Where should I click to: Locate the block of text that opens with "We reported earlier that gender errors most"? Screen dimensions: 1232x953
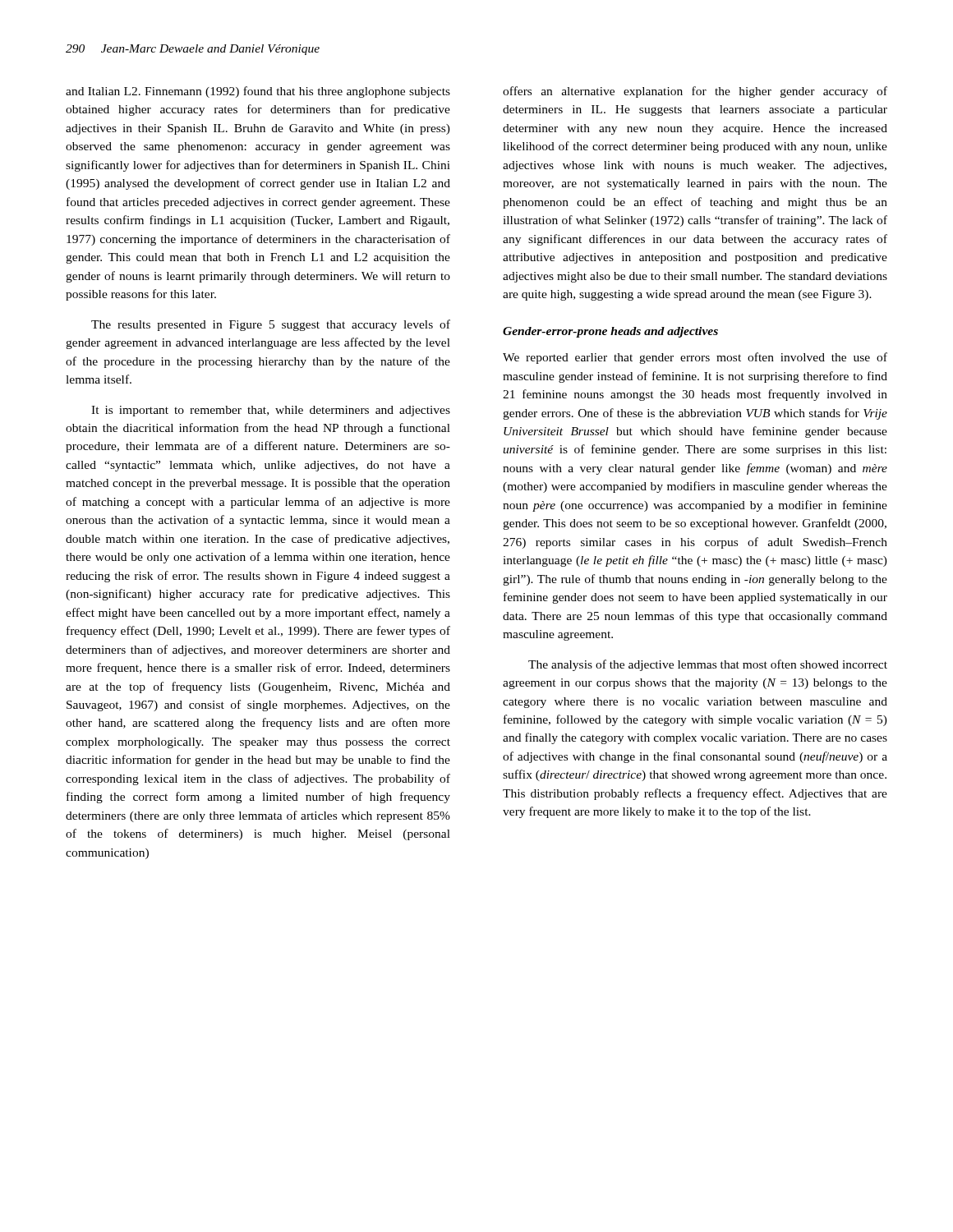point(695,496)
